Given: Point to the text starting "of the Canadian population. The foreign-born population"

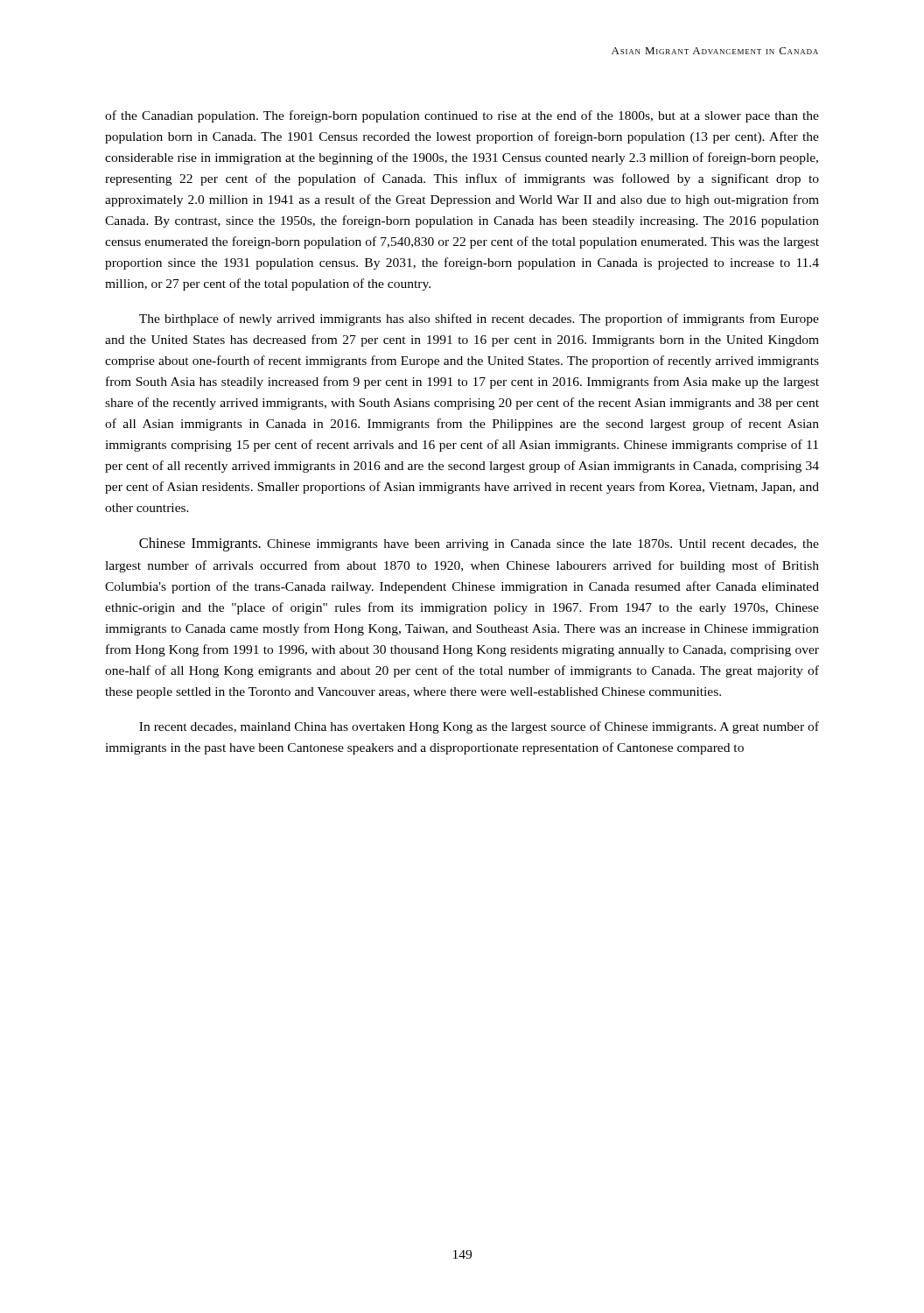Looking at the screenshot, I should (x=462, y=200).
